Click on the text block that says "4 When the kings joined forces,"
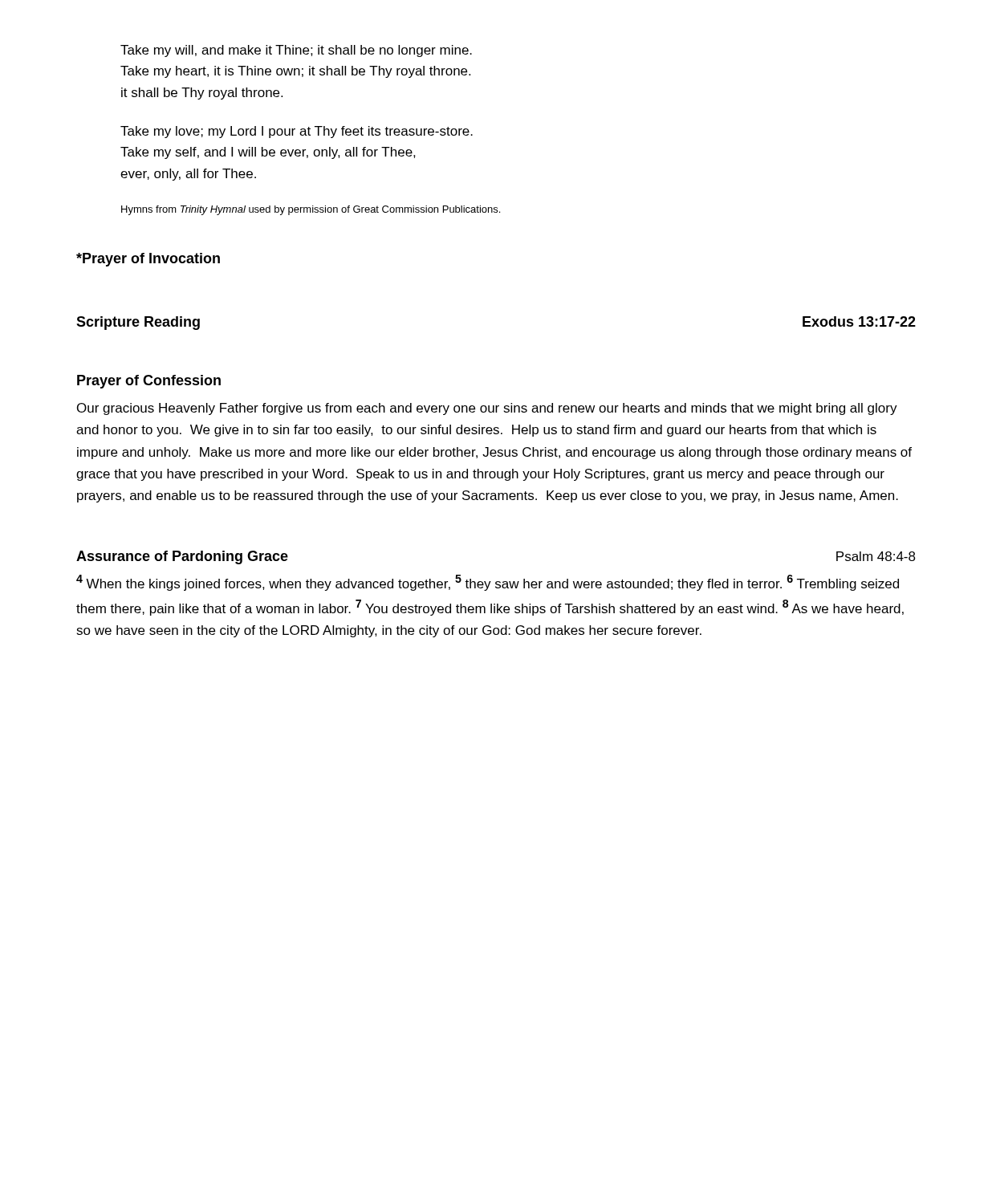This screenshot has width=992, height=1204. tap(496, 606)
